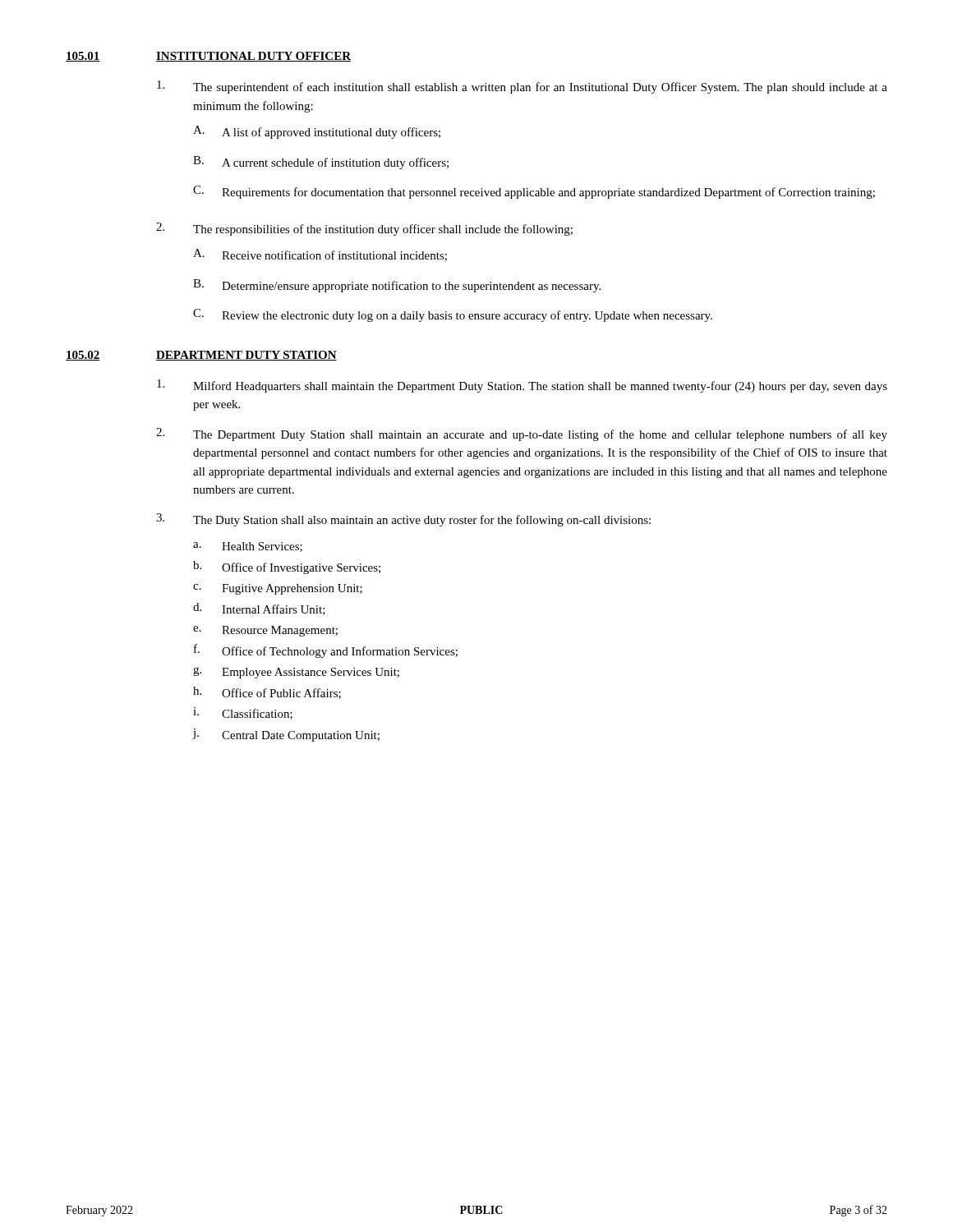The image size is (953, 1232).
Task: Find the text starting "f. Office of Technology"
Action: [x=326, y=651]
